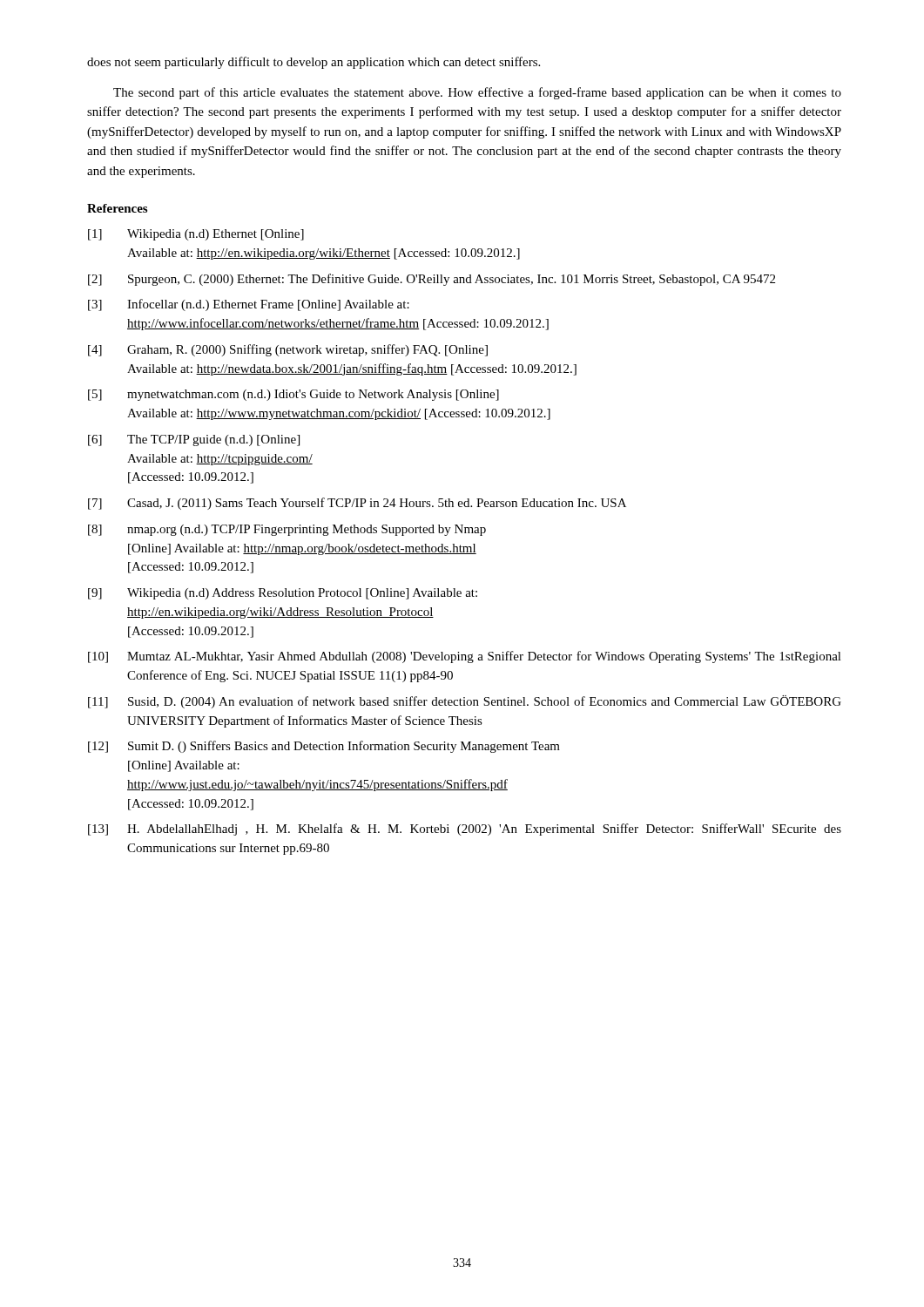Find the passage starting "does not seem particularly difficult"
The width and height of the screenshot is (924, 1307).
[464, 116]
